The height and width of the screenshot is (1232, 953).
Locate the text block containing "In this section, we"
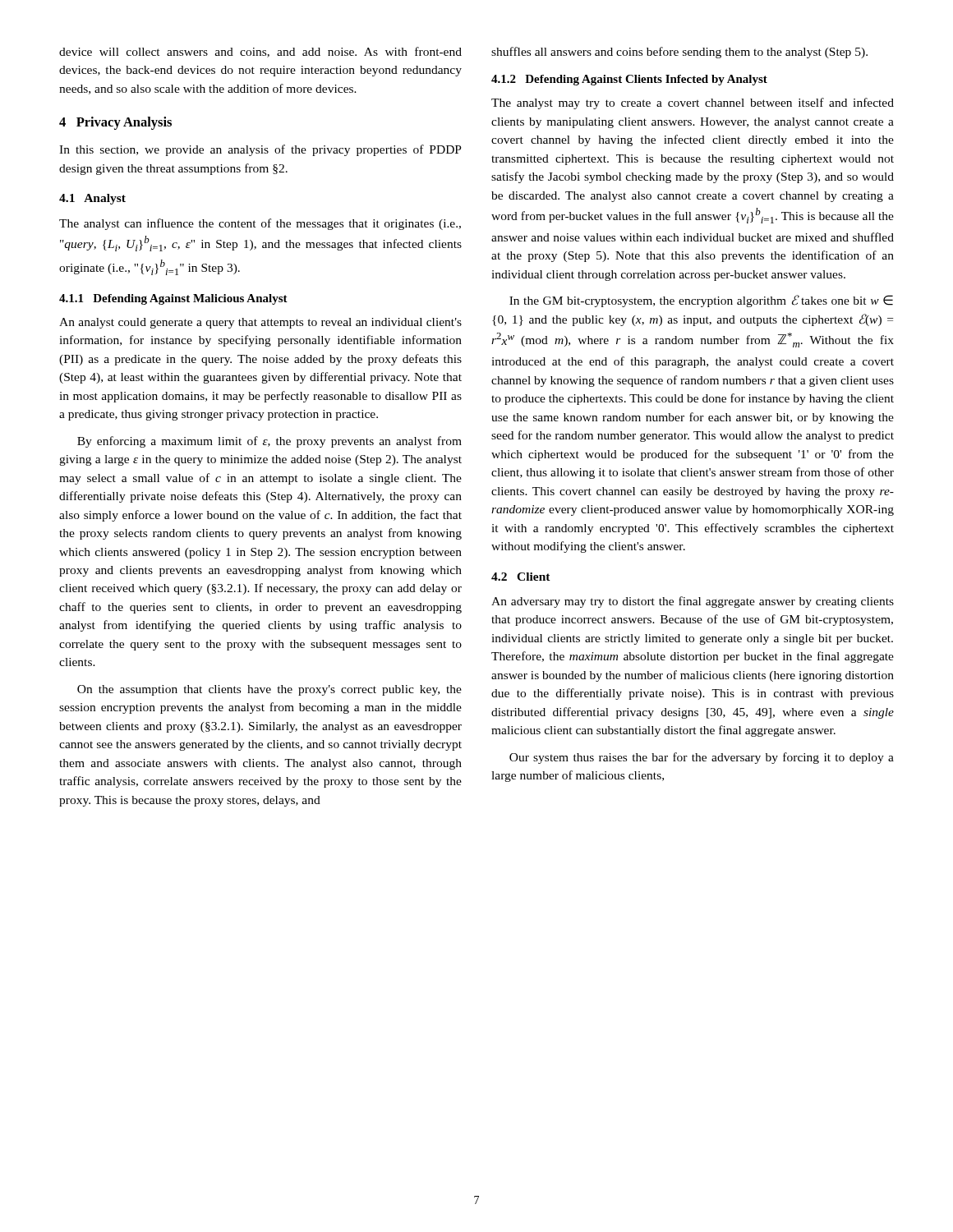click(x=260, y=159)
